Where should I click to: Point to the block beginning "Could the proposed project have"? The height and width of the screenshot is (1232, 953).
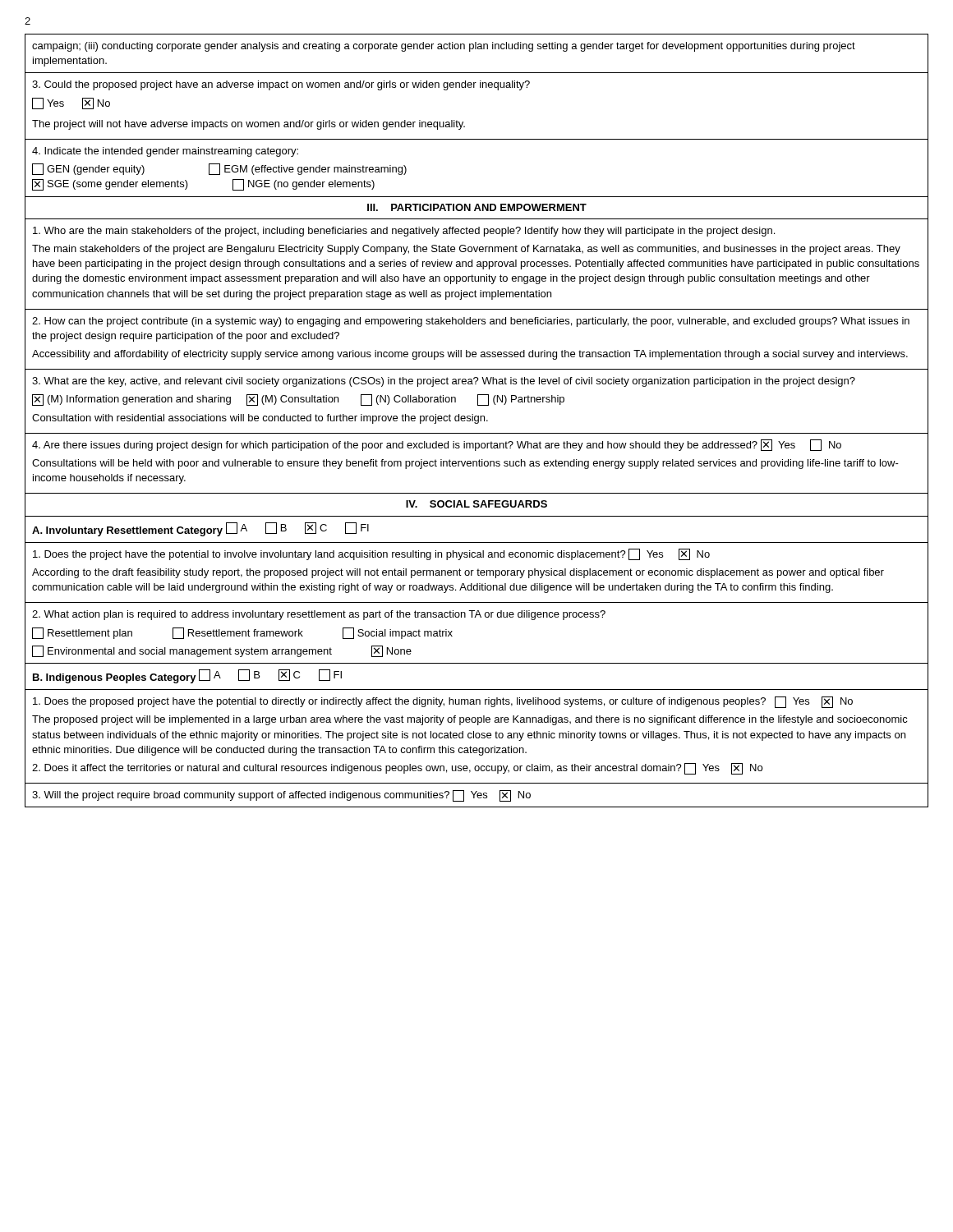click(281, 85)
